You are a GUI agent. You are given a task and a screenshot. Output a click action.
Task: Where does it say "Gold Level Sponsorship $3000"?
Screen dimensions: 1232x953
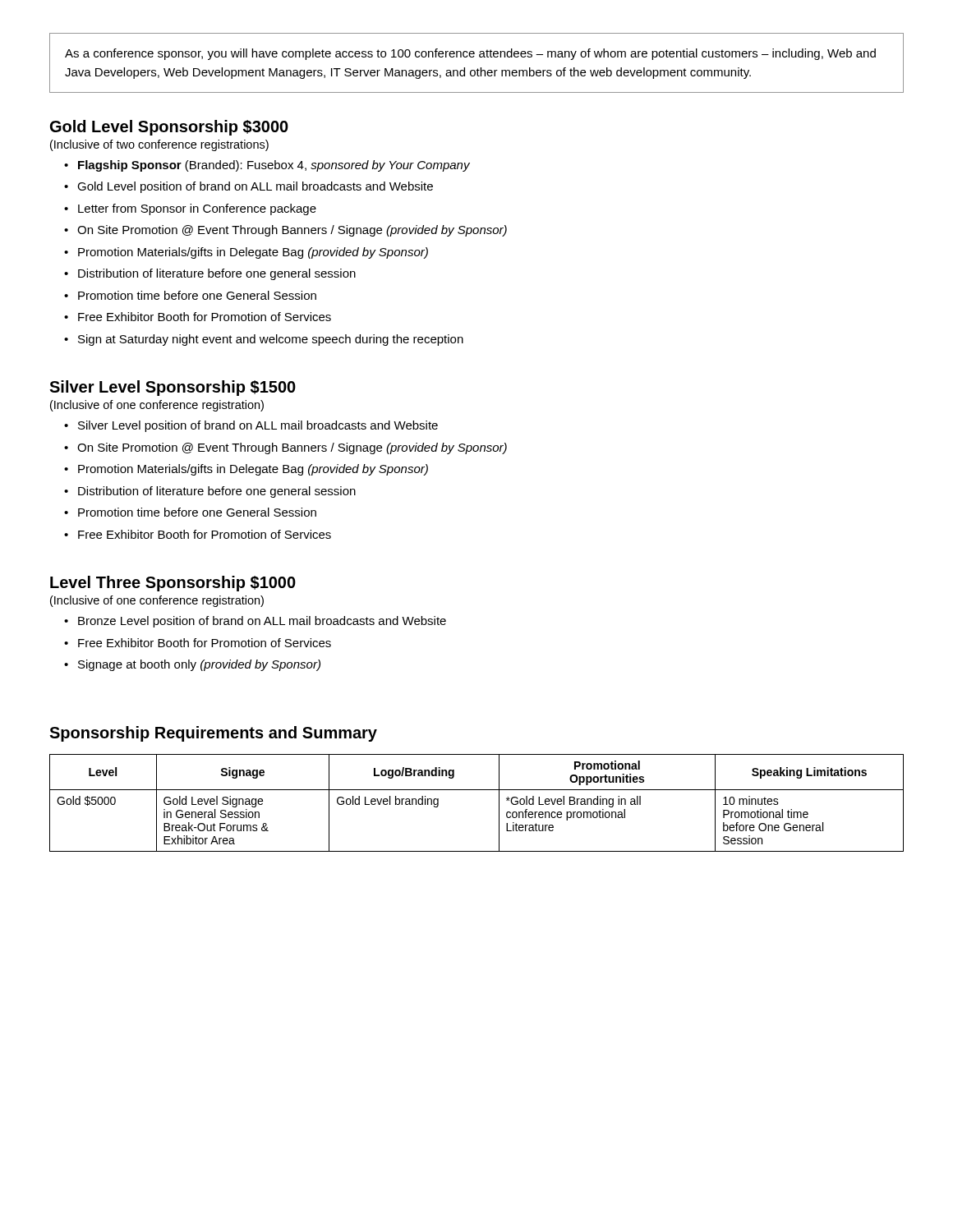pyautogui.click(x=169, y=126)
